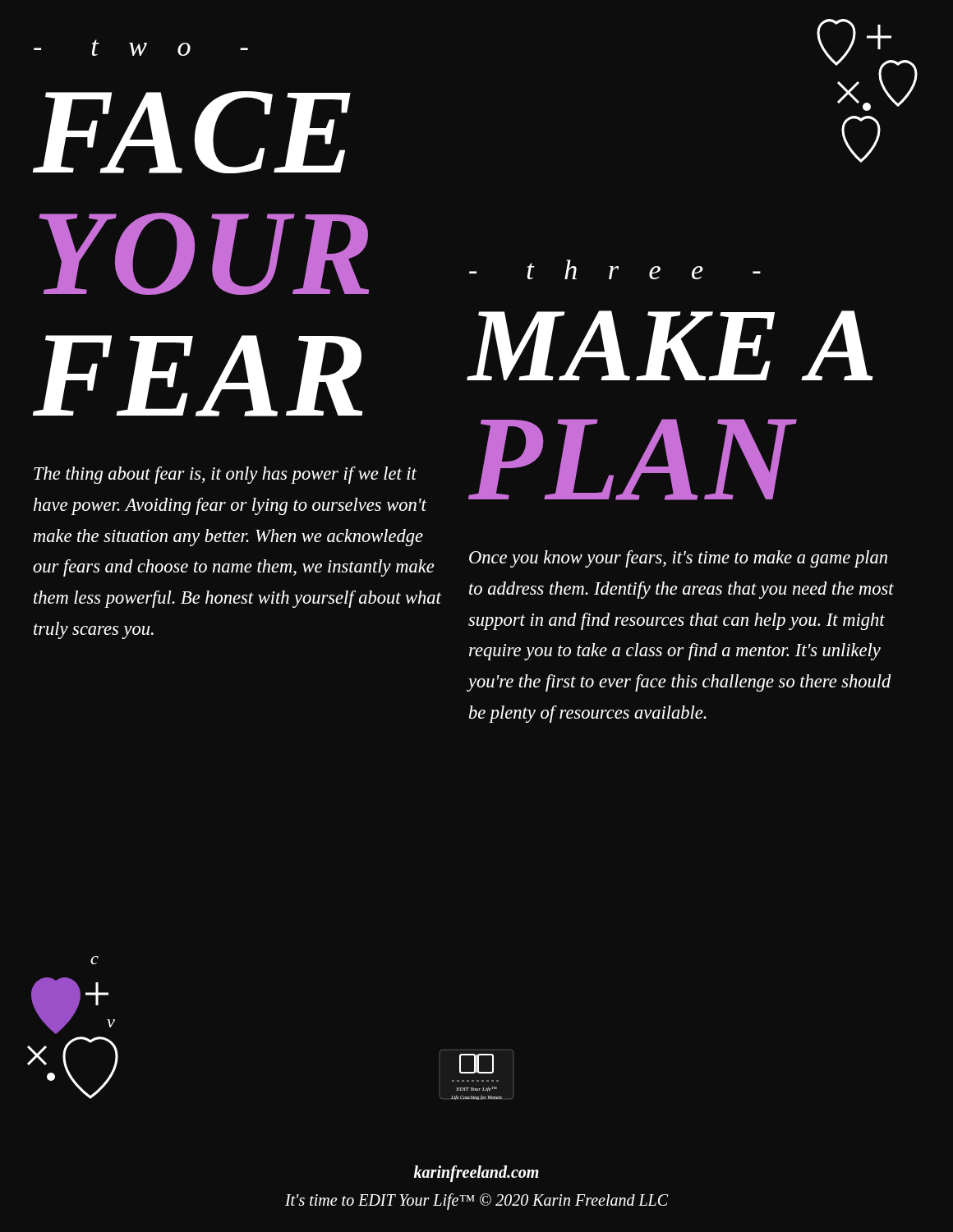Select the text that says "t w o -"

pos(147,46)
